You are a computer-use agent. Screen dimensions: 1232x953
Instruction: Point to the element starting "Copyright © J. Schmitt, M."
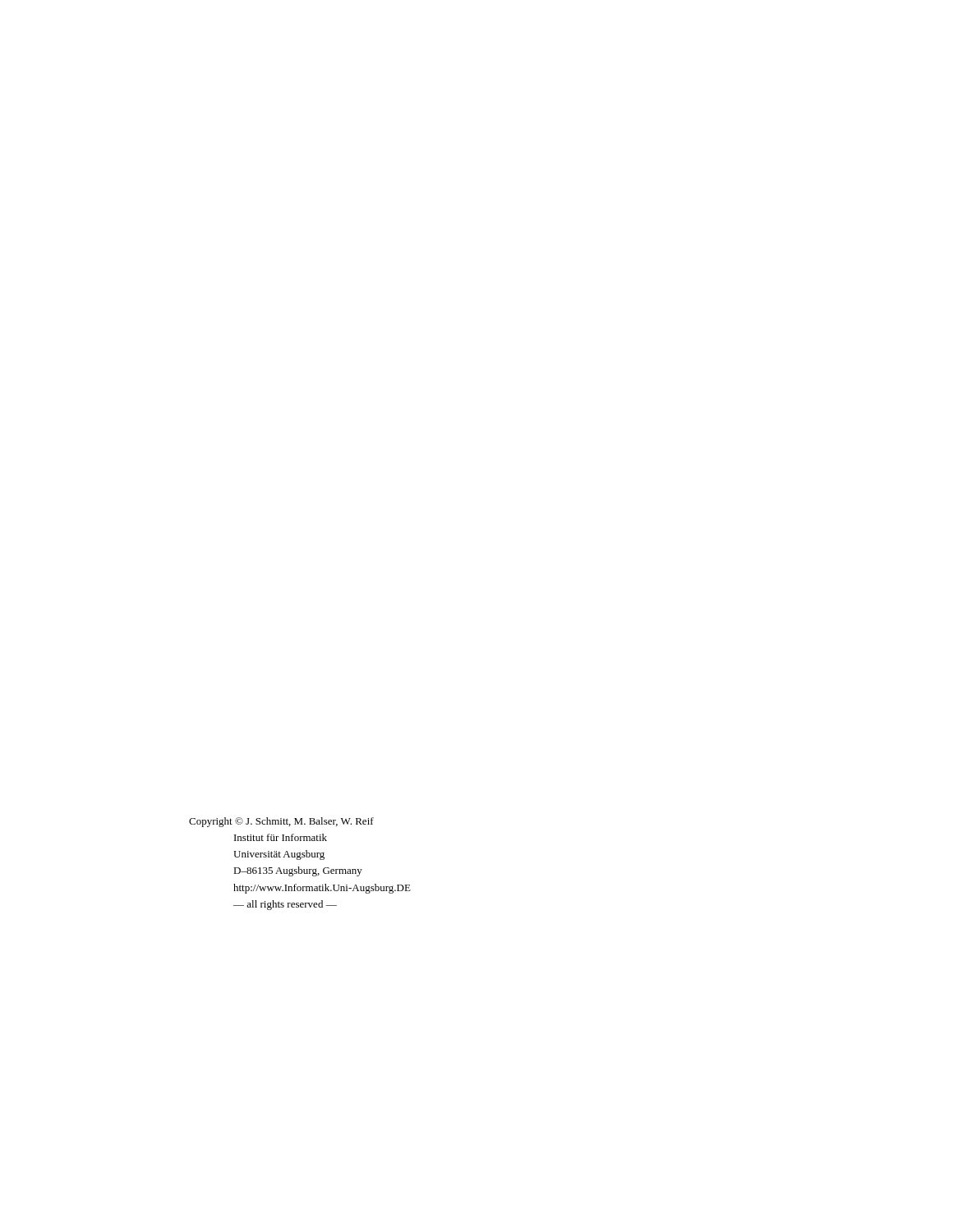point(300,864)
